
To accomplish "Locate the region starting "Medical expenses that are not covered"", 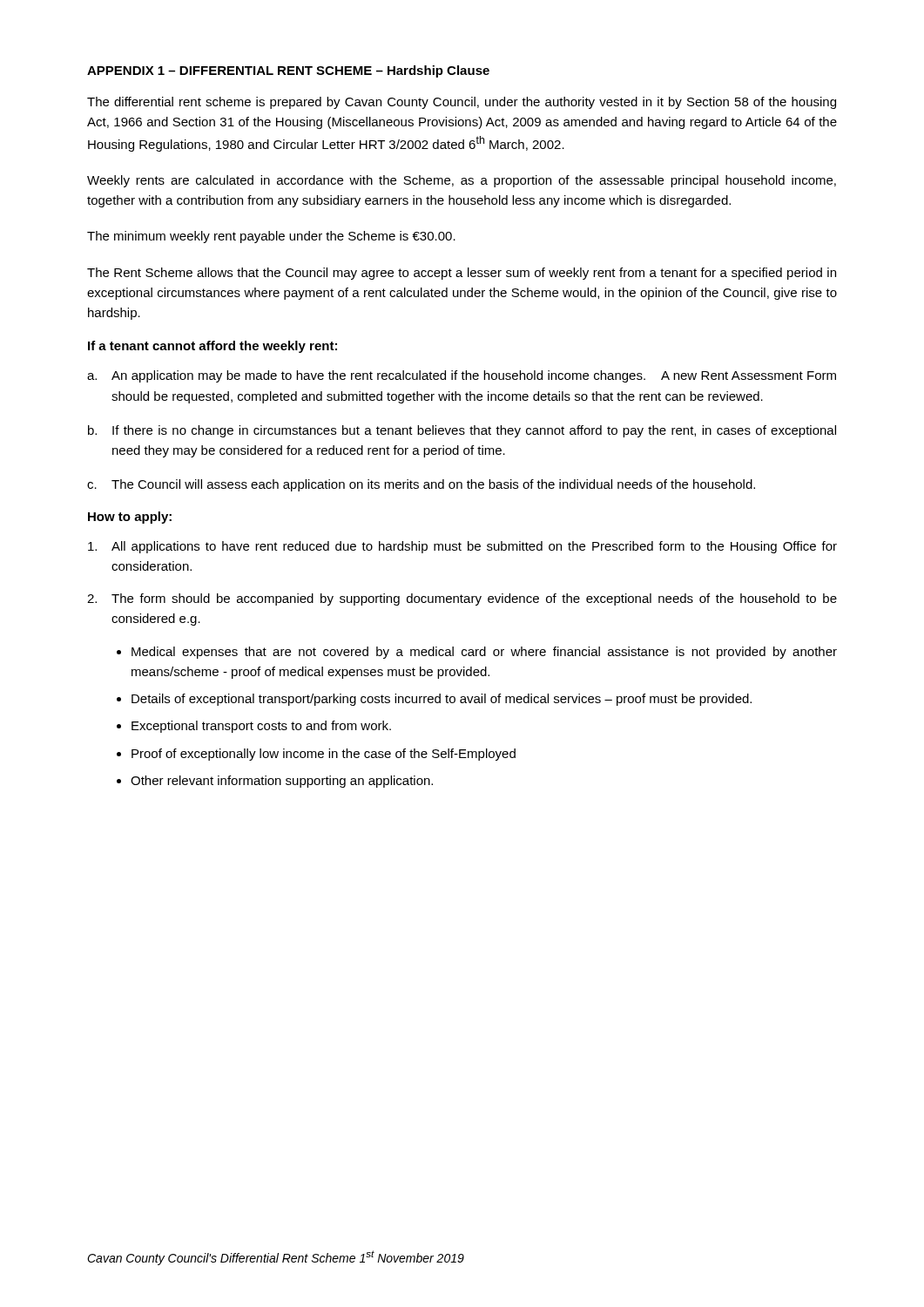I will (484, 661).
